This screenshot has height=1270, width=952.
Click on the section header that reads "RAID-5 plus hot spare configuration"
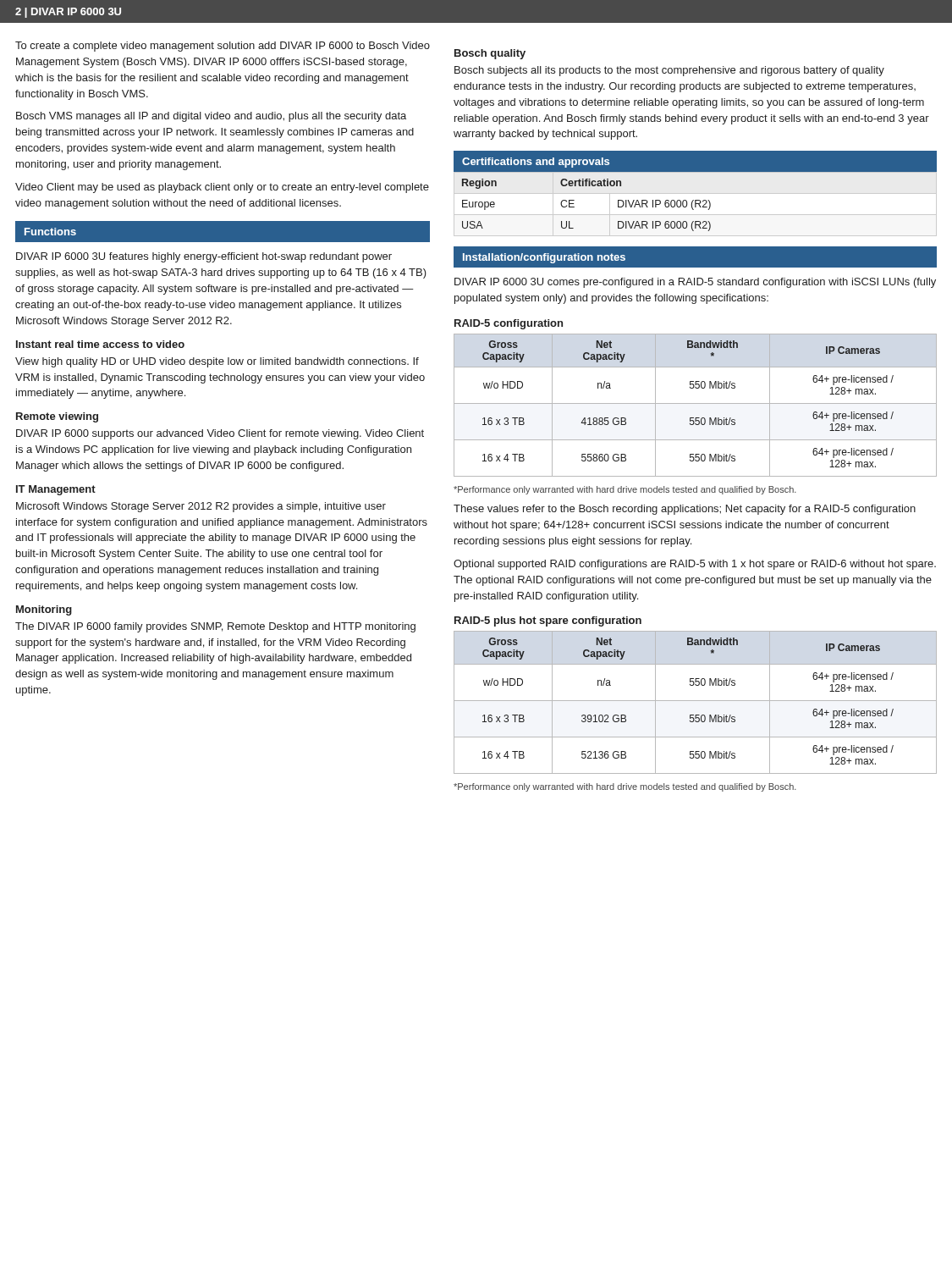pyautogui.click(x=548, y=621)
